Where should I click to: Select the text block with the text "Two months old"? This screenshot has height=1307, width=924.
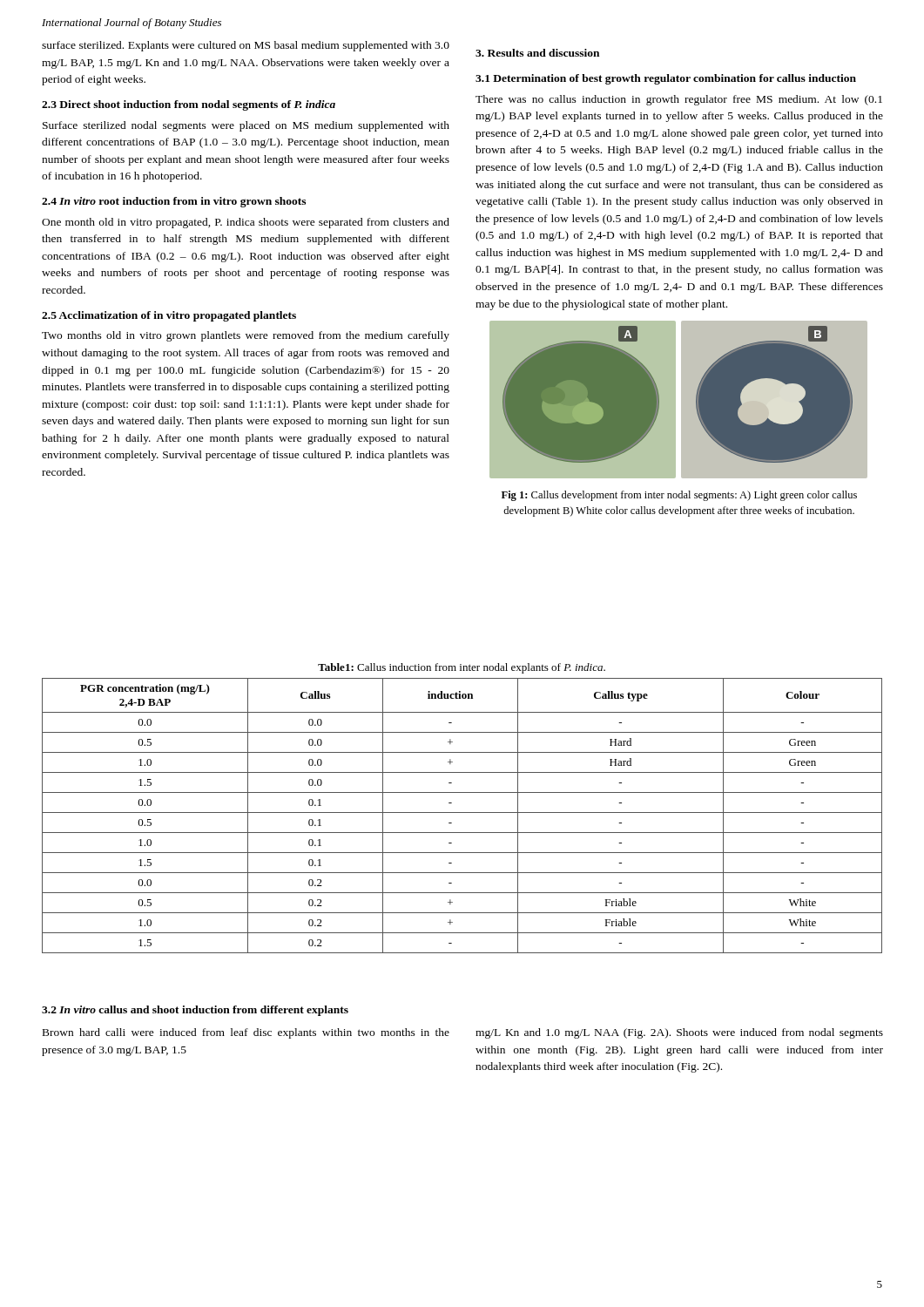click(x=246, y=404)
